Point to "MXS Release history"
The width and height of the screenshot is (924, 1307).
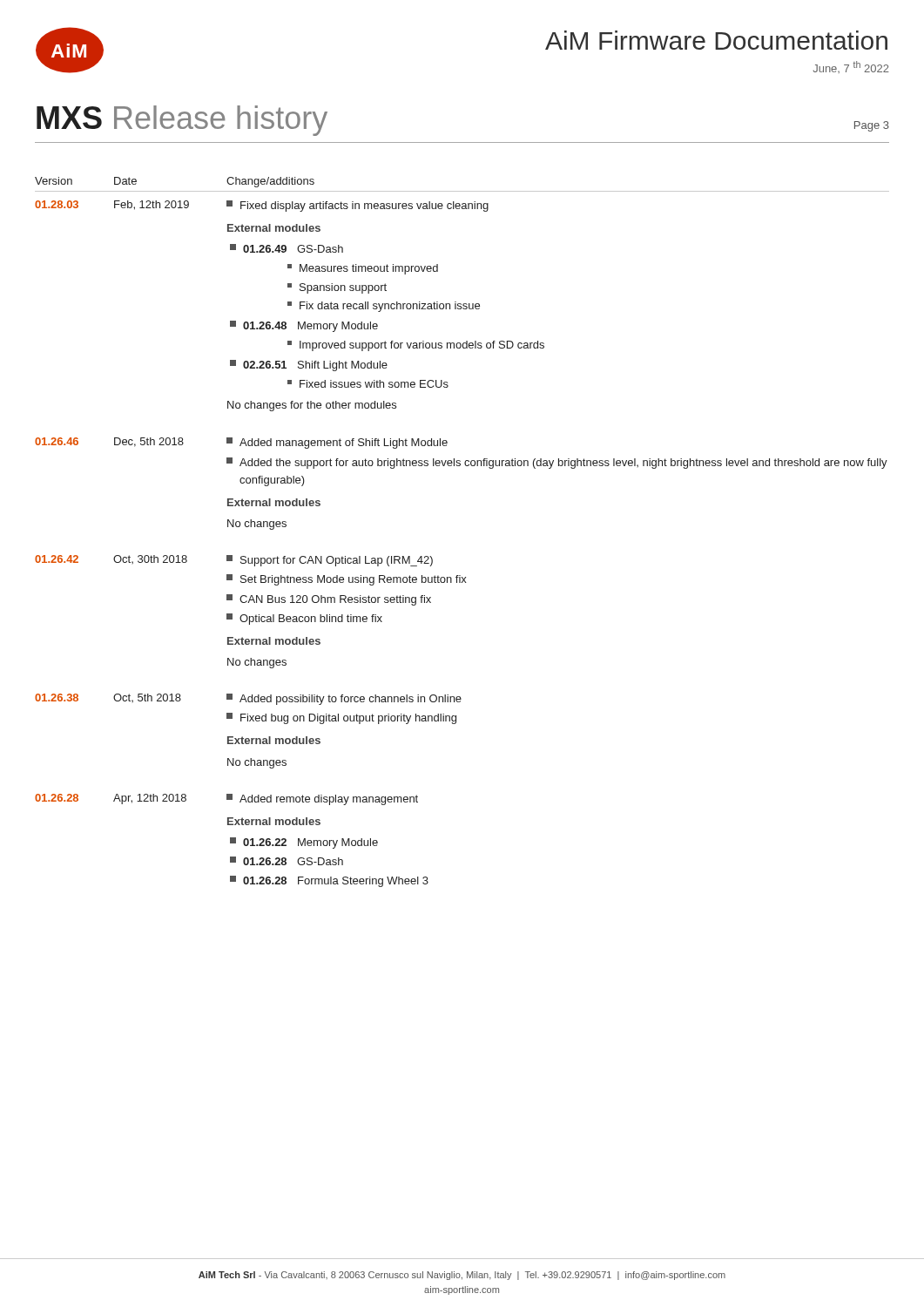181,118
